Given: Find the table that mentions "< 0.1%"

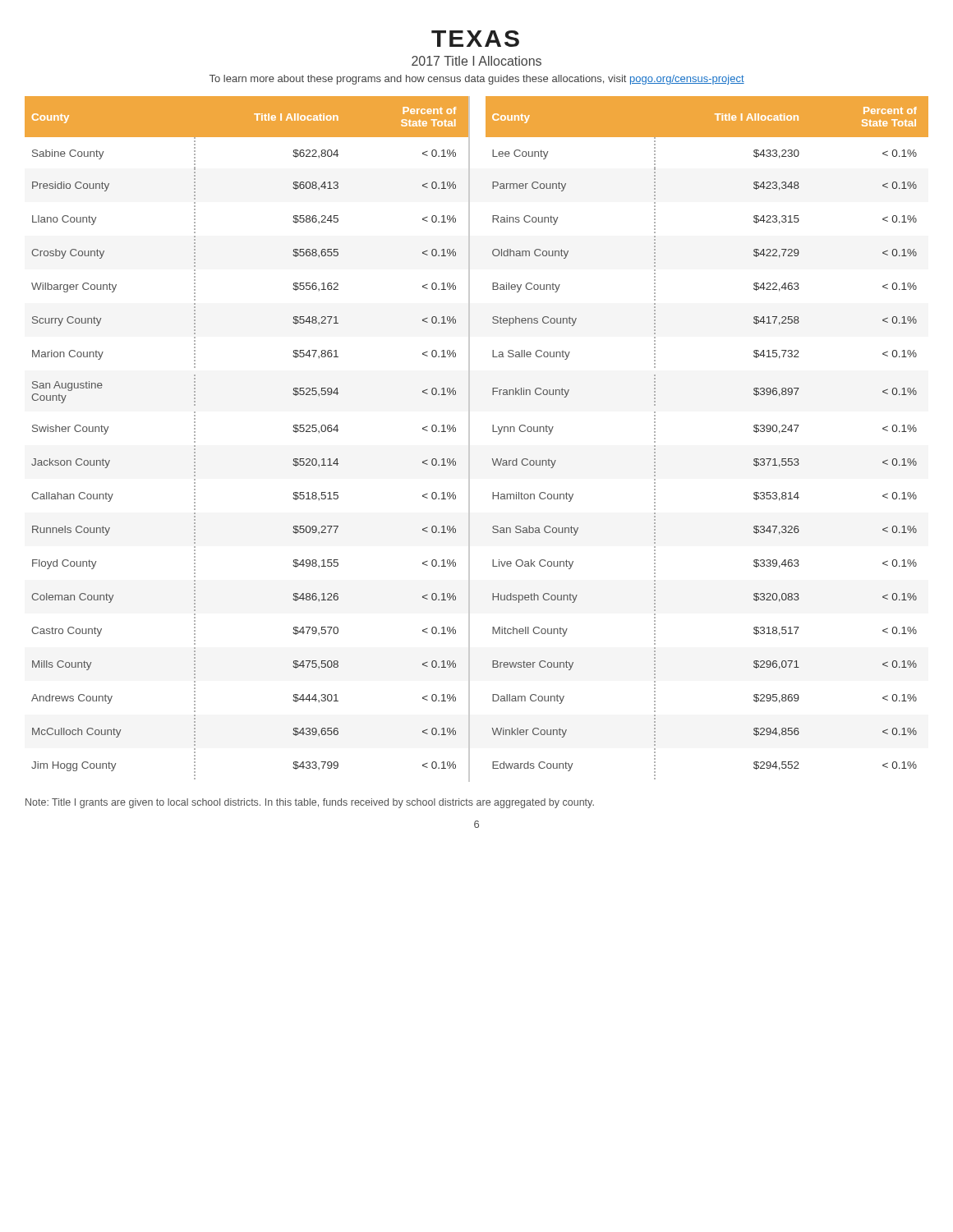Looking at the screenshot, I should click(476, 439).
